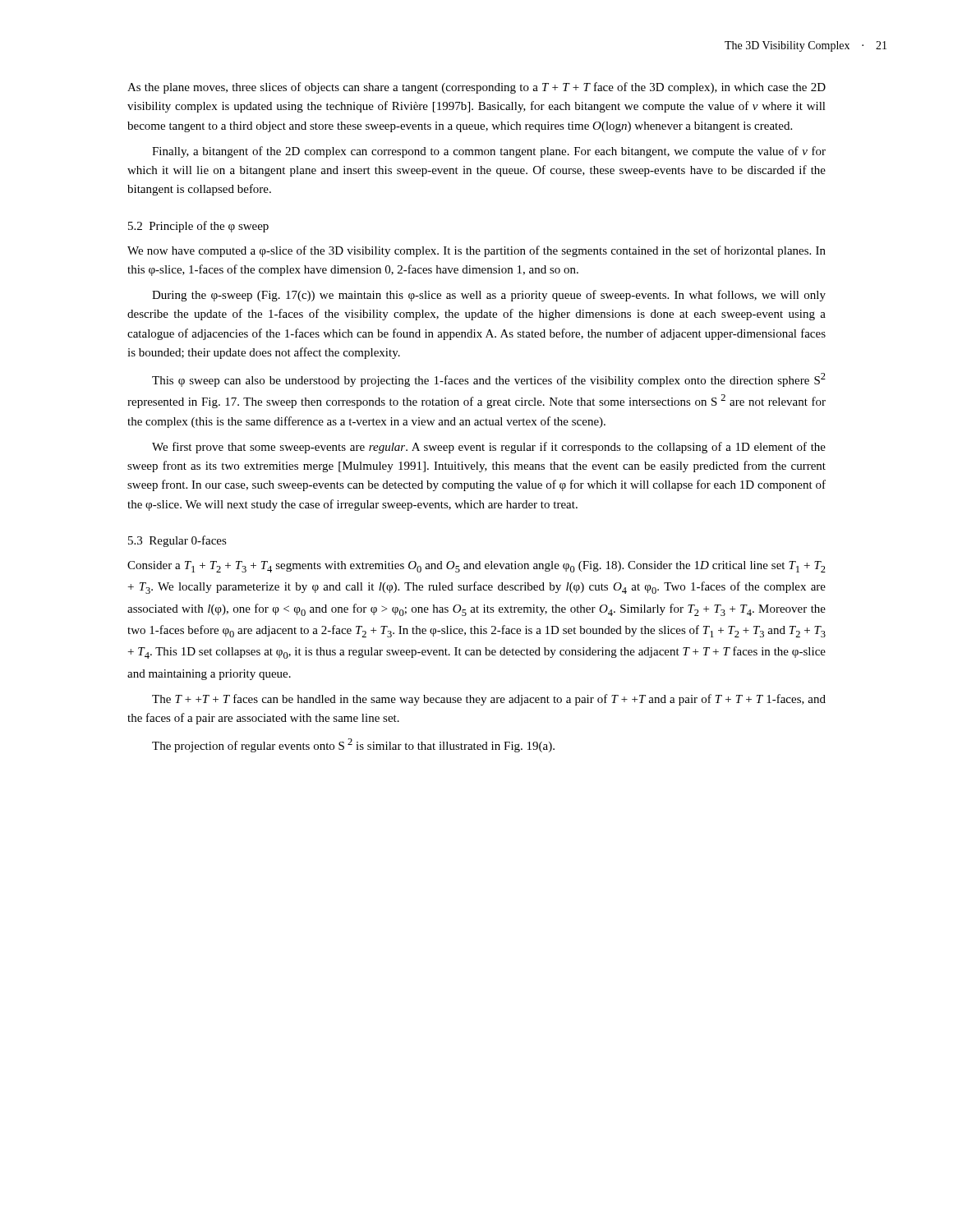Click on the text block containing "This φ sweep can also be understood"
Viewport: 953px width, 1232px height.
point(476,400)
